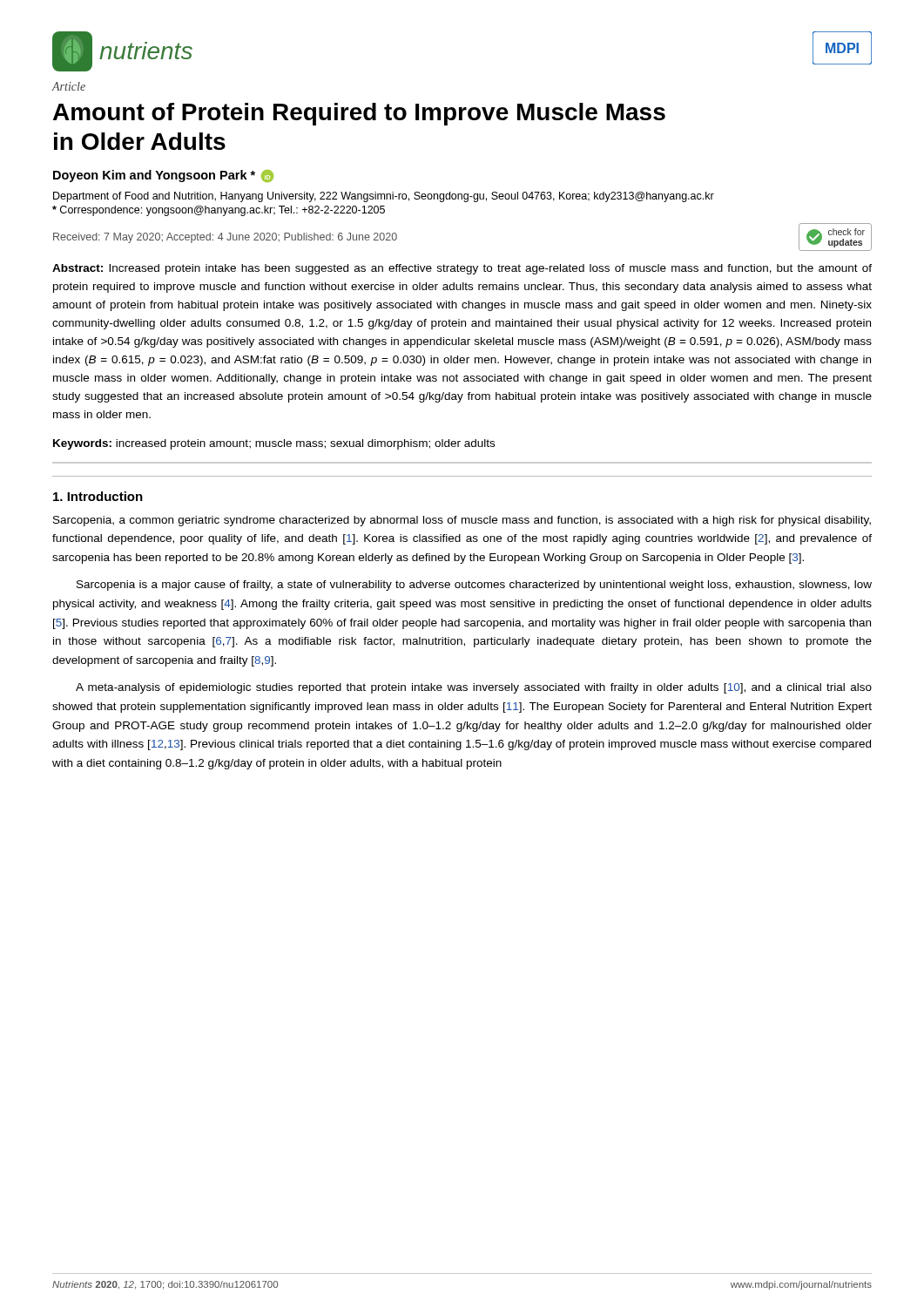
Task: Point to the block beginning "Doyeon Kim and"
Action: (163, 176)
